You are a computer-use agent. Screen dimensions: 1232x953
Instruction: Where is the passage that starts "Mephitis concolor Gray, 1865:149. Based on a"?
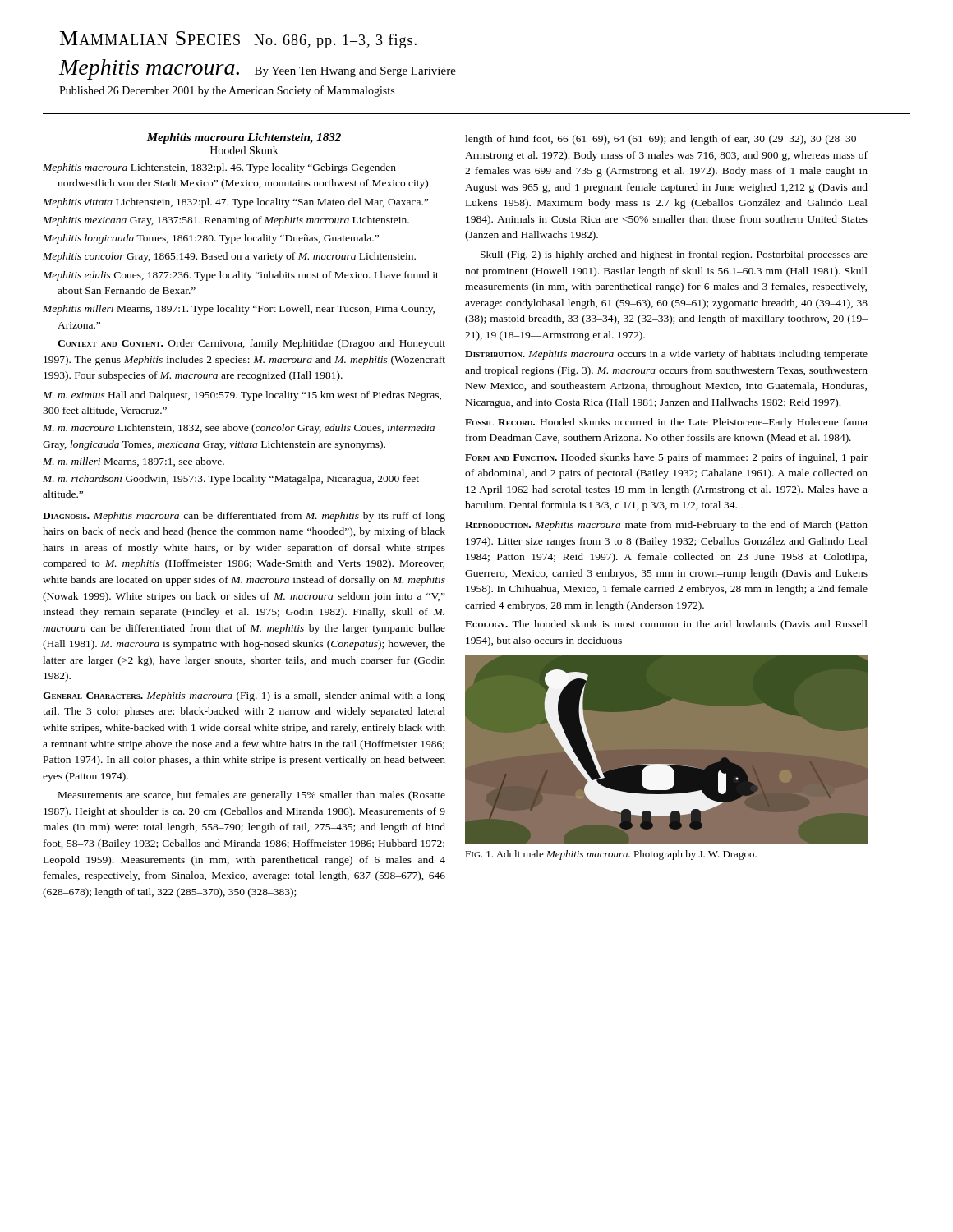[x=230, y=256]
